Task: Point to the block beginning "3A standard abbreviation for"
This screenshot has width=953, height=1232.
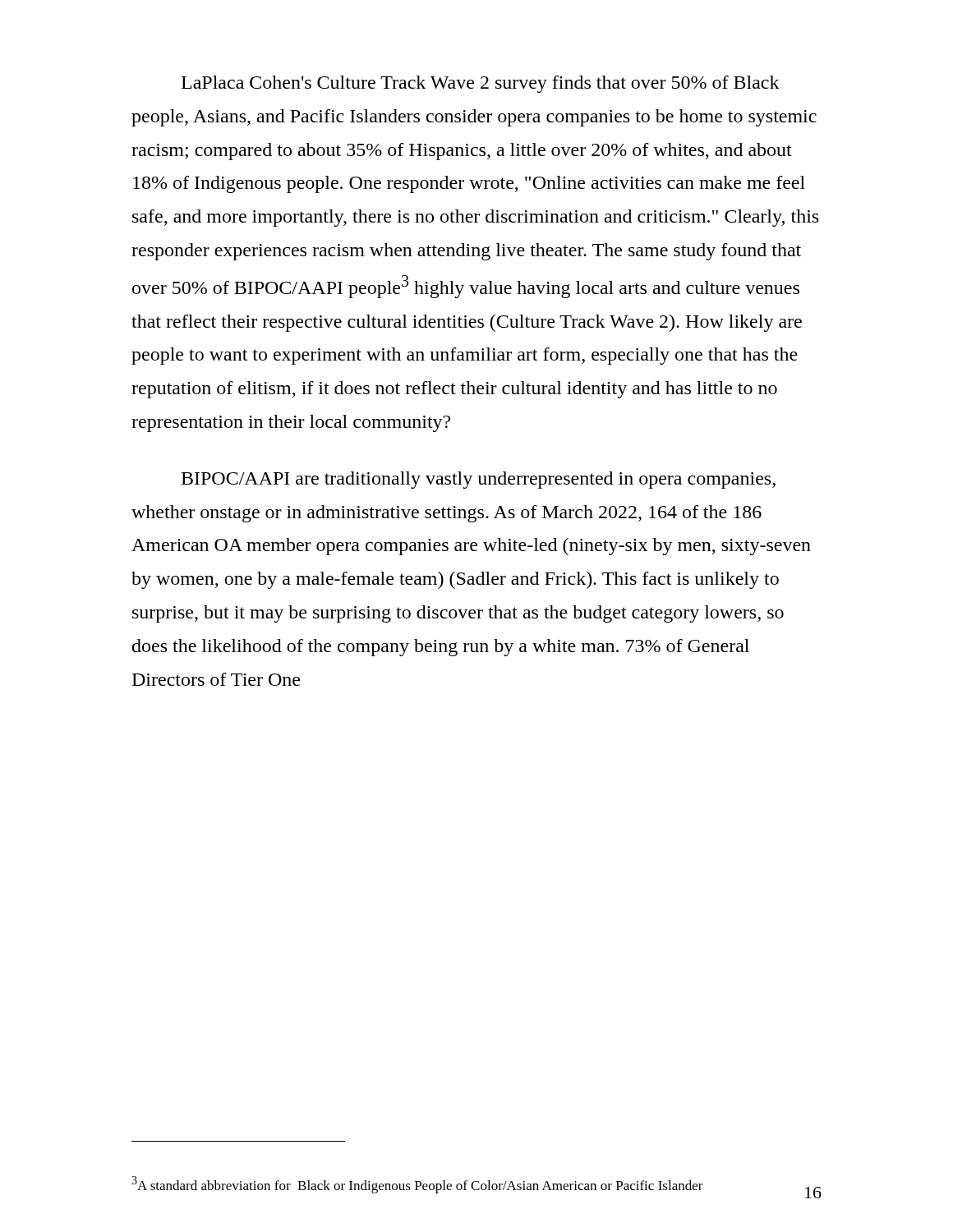Action: pos(417,1183)
